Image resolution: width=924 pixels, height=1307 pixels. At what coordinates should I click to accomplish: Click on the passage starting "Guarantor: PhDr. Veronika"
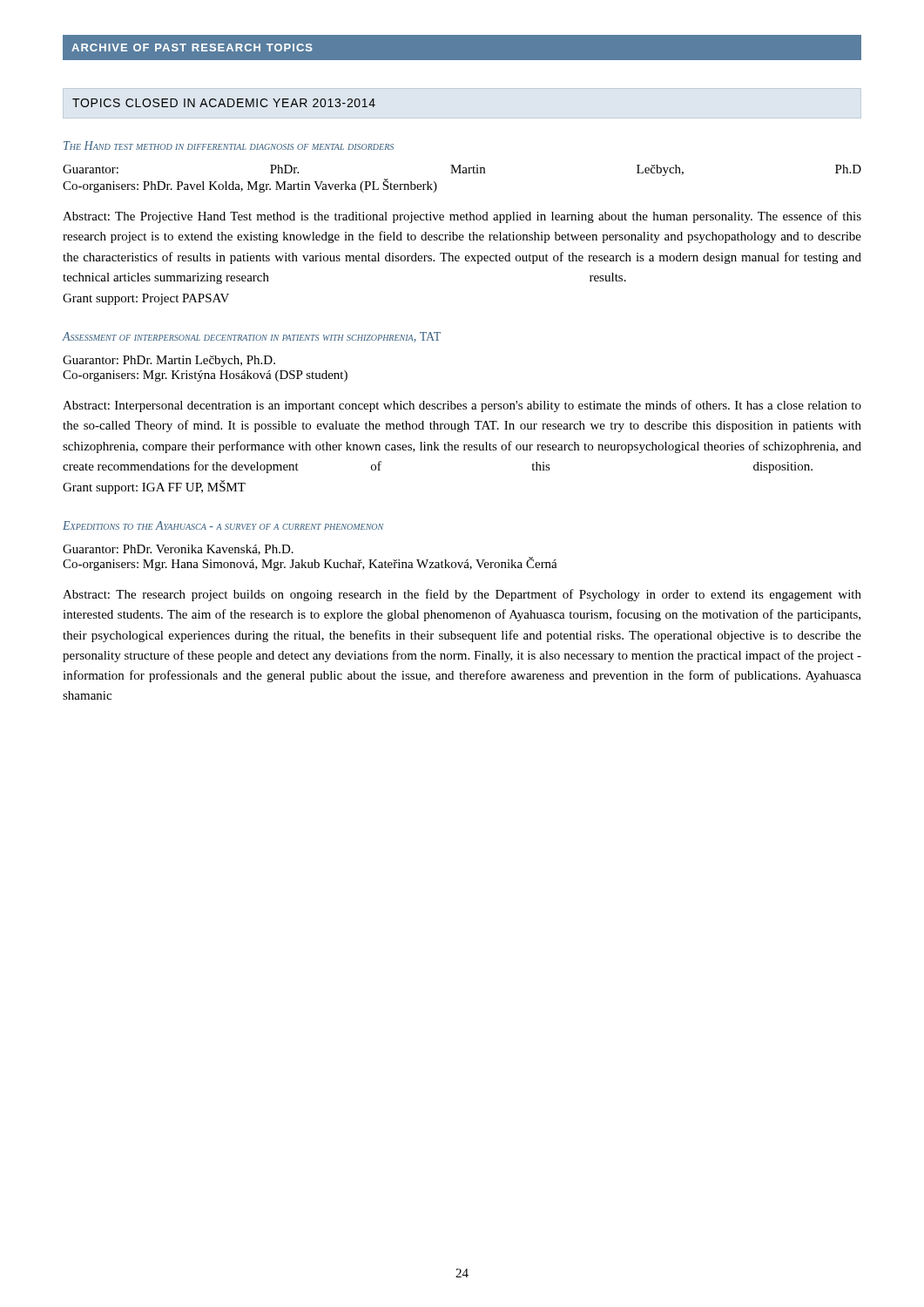462,557
